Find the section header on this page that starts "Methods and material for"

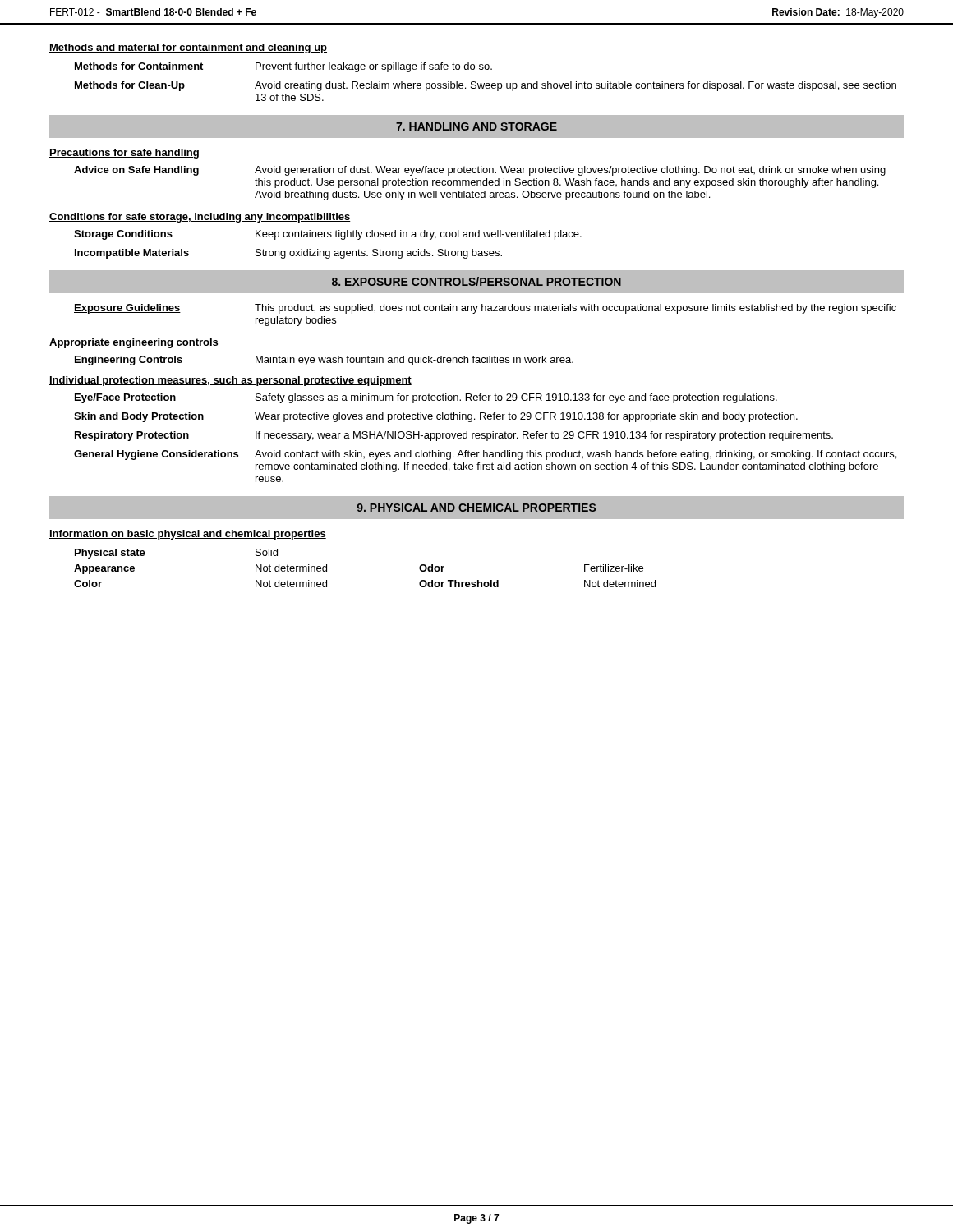tap(188, 47)
